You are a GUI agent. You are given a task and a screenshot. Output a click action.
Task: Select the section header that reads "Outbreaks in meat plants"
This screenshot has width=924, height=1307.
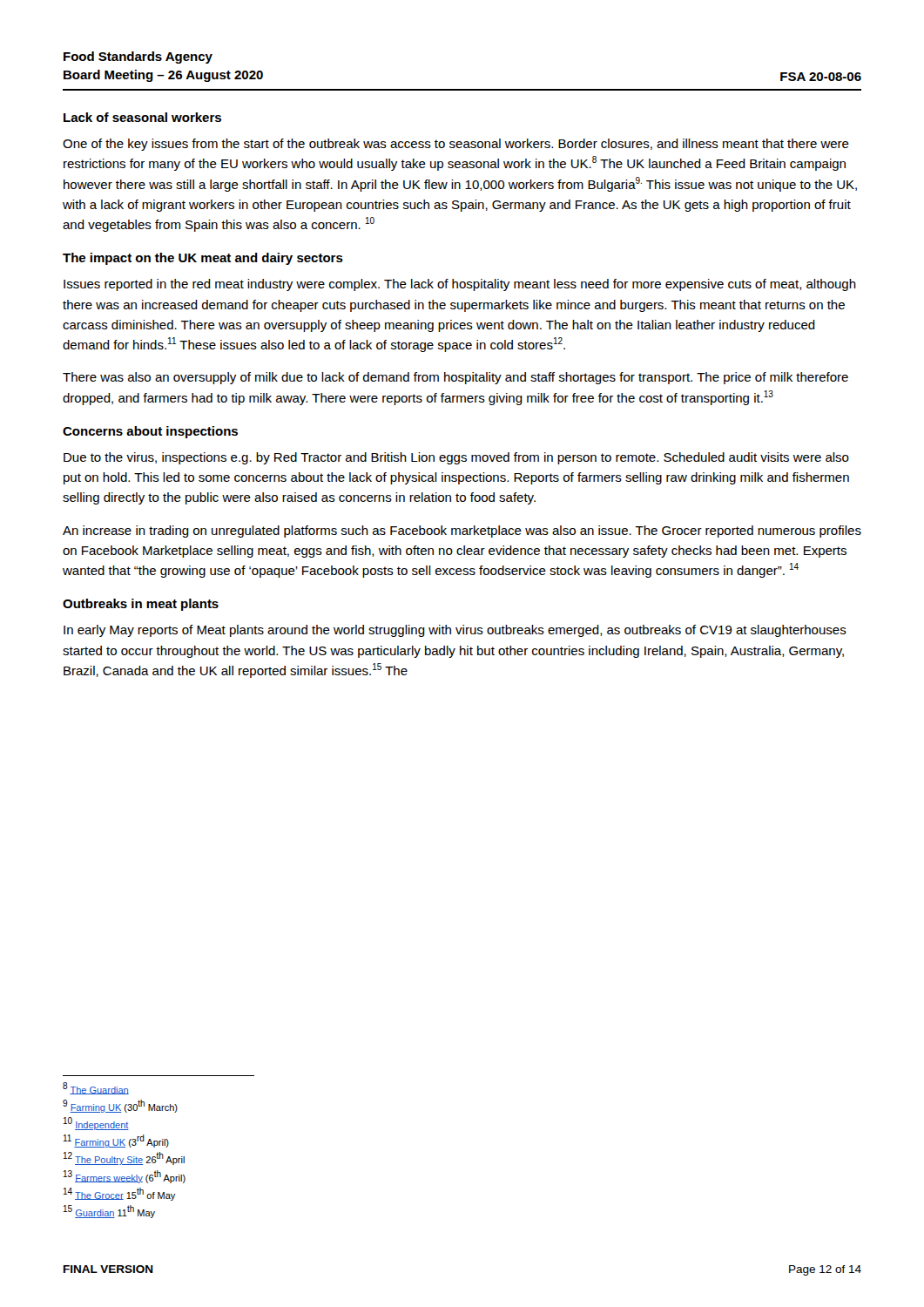141,604
